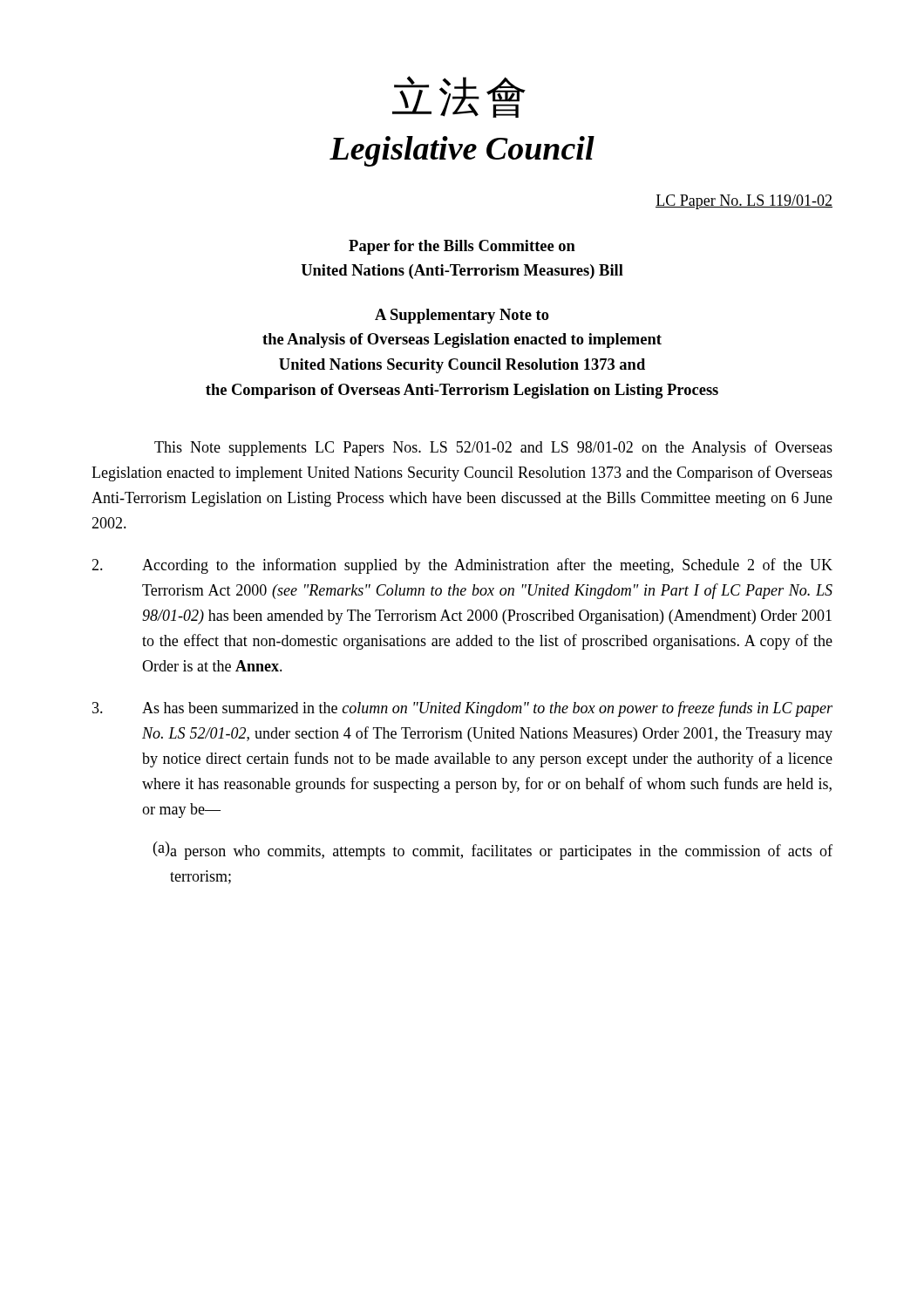Viewport: 924px width, 1308px height.
Task: Find the text block with the text "According to the"
Action: (x=462, y=616)
